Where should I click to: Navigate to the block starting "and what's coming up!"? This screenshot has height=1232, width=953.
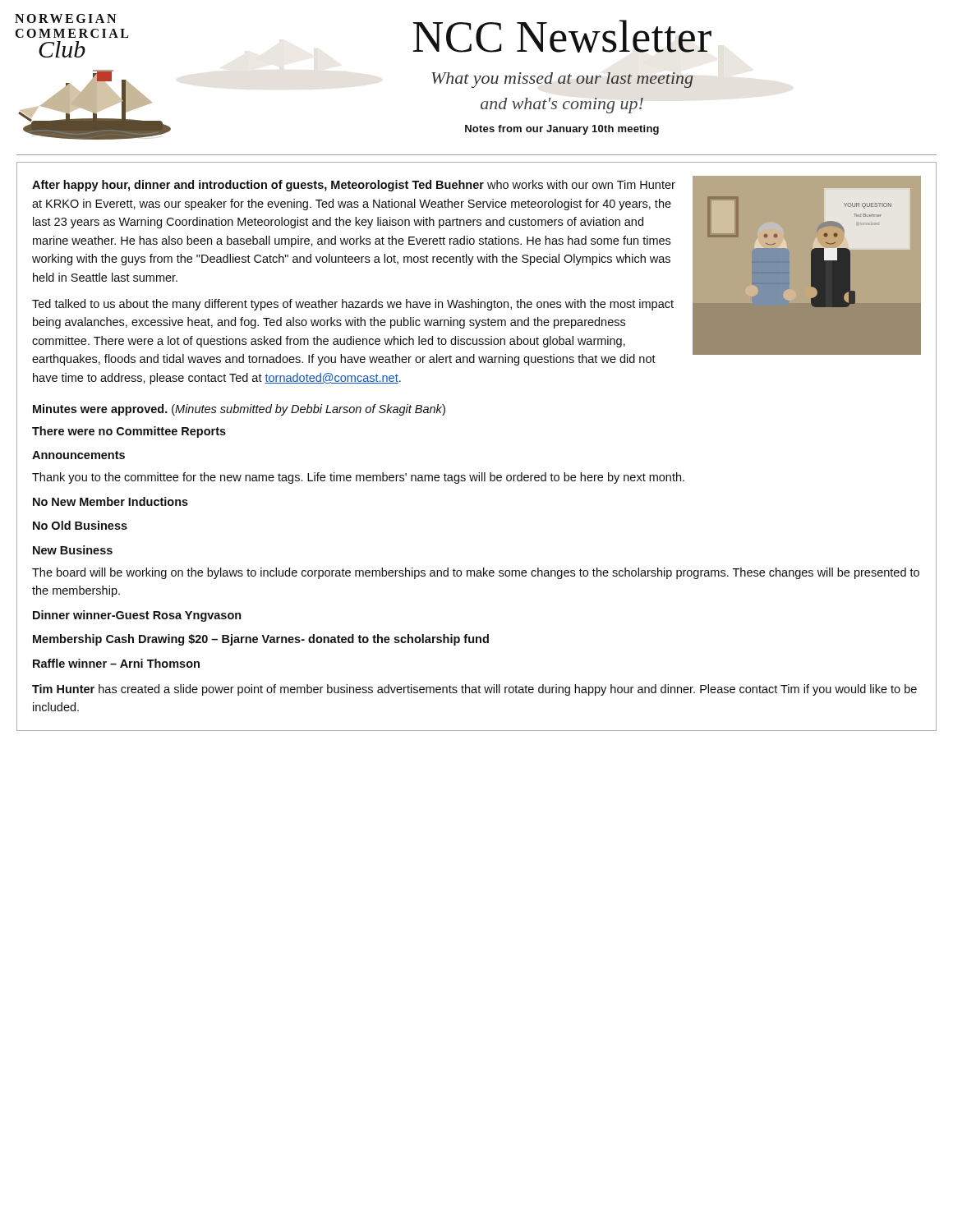point(562,103)
